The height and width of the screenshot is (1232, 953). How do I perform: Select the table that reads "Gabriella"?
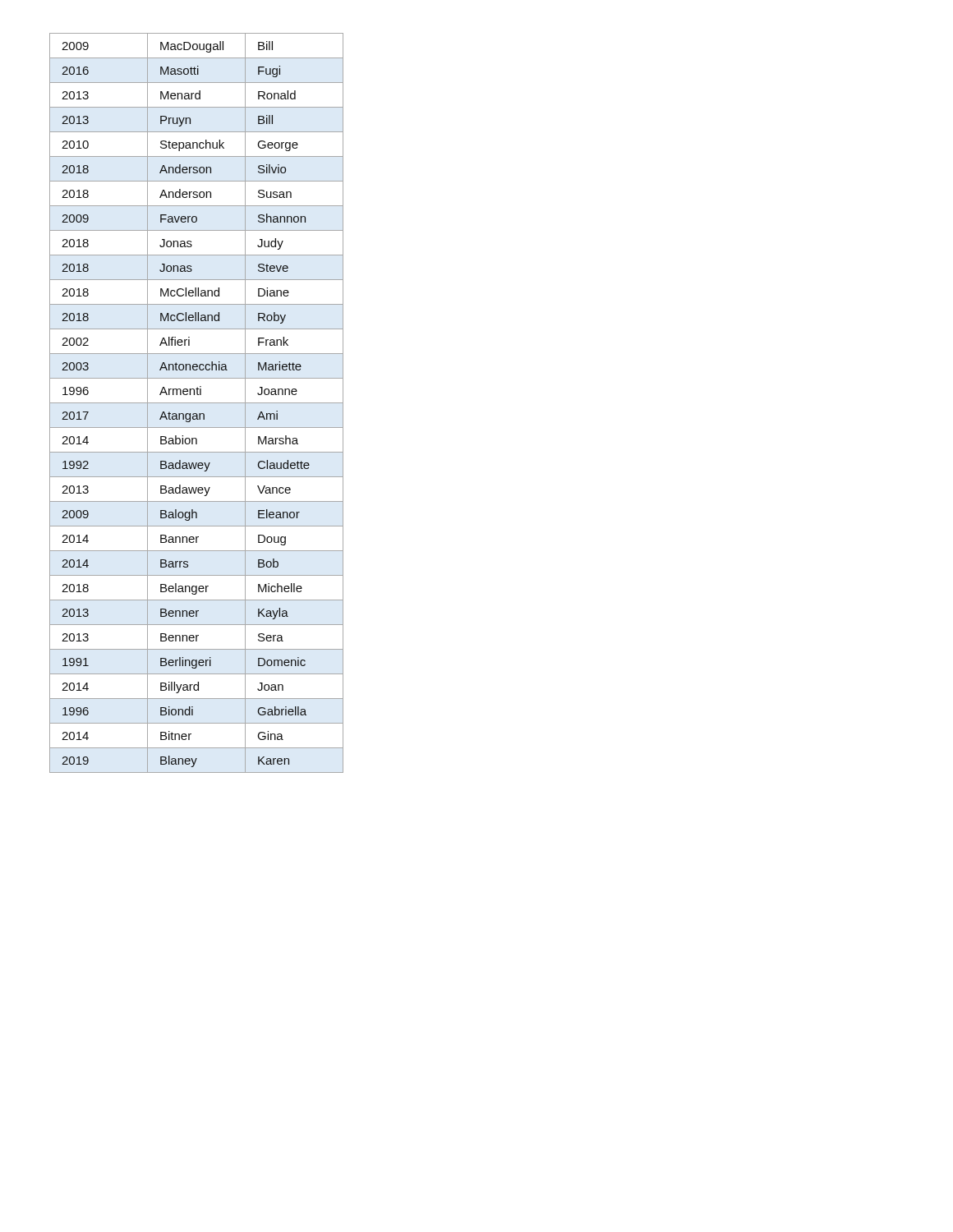196,403
